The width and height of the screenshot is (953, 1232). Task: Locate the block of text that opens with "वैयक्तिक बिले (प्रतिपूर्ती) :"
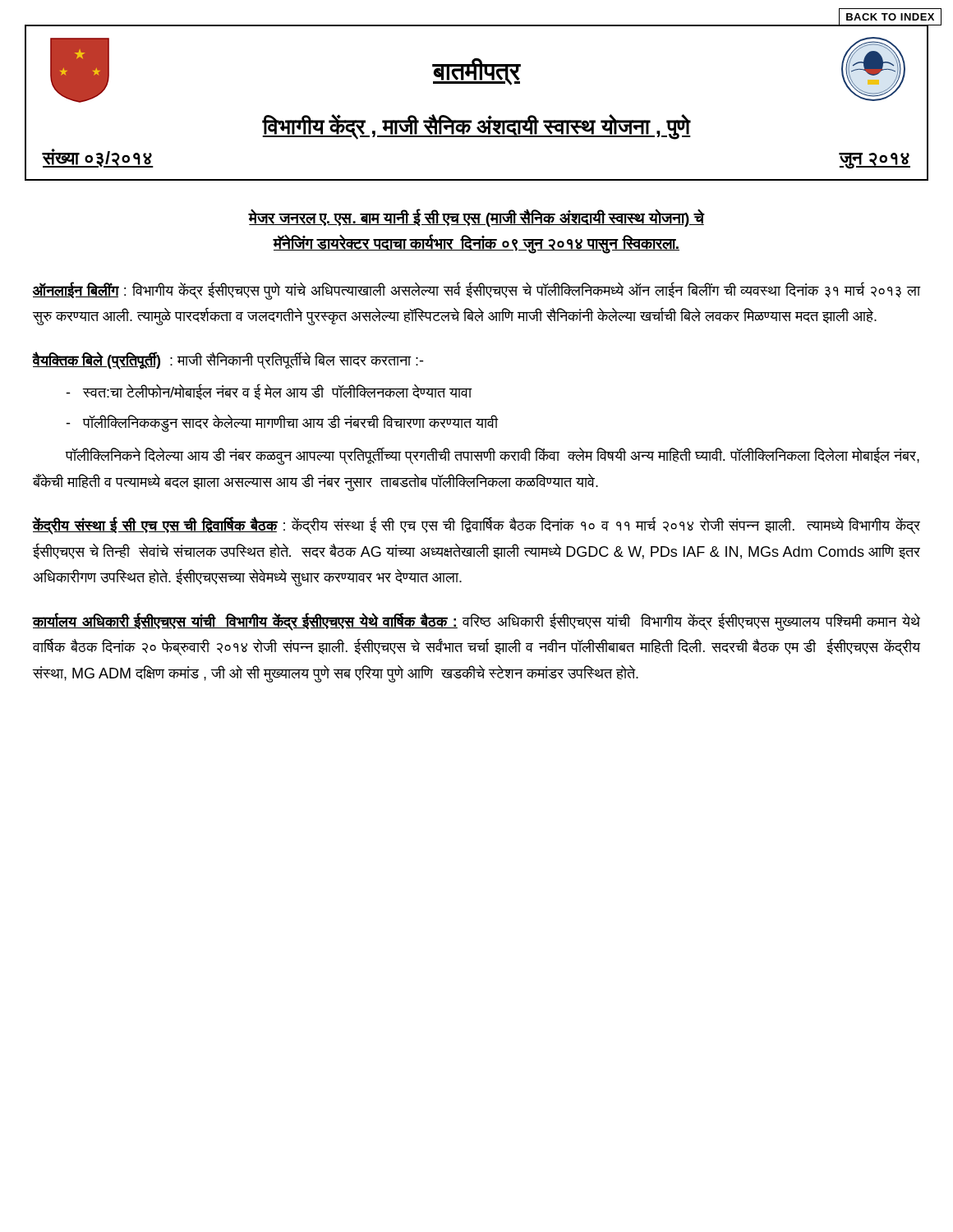click(228, 360)
